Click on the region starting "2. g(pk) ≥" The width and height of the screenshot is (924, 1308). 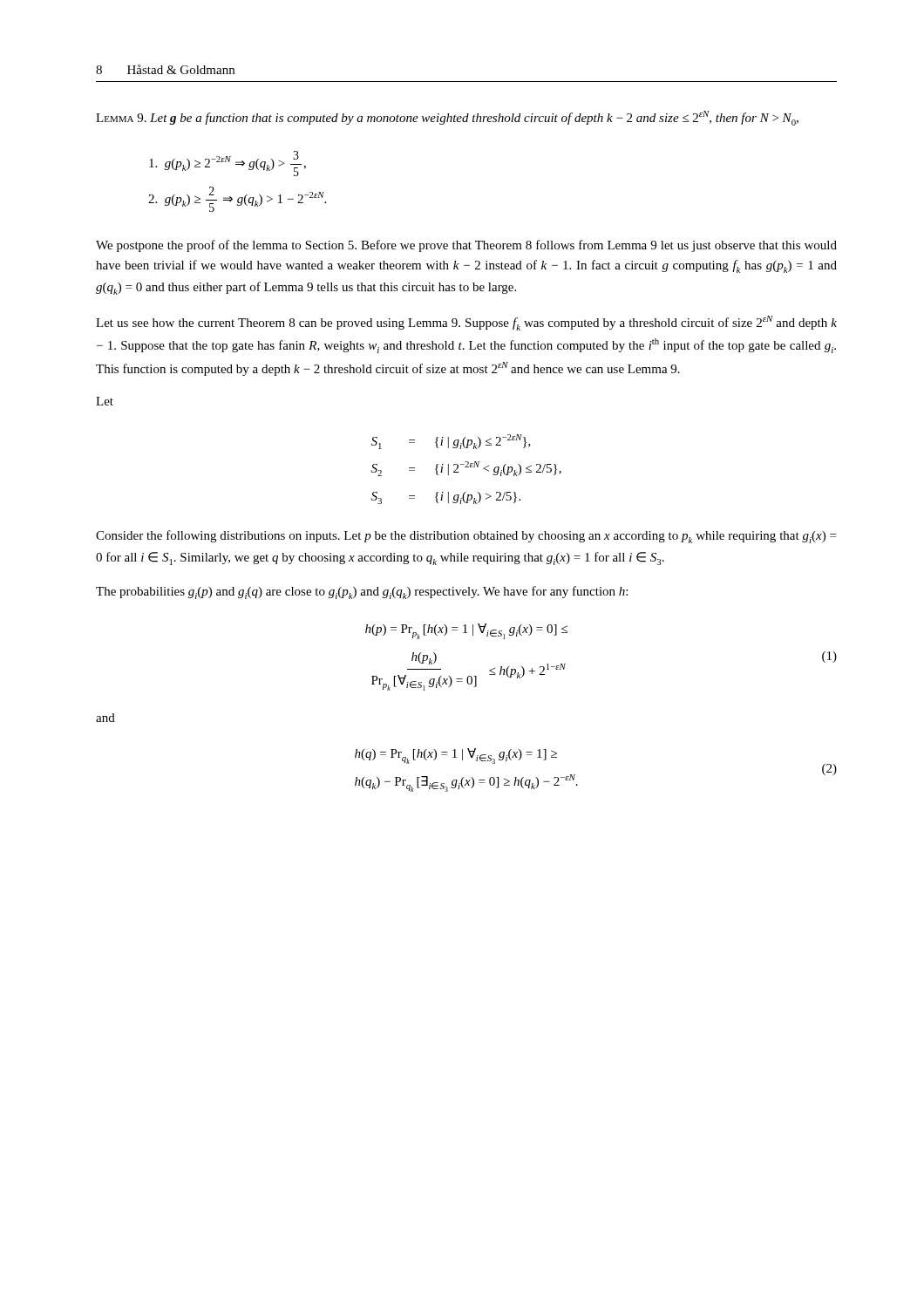(x=238, y=200)
